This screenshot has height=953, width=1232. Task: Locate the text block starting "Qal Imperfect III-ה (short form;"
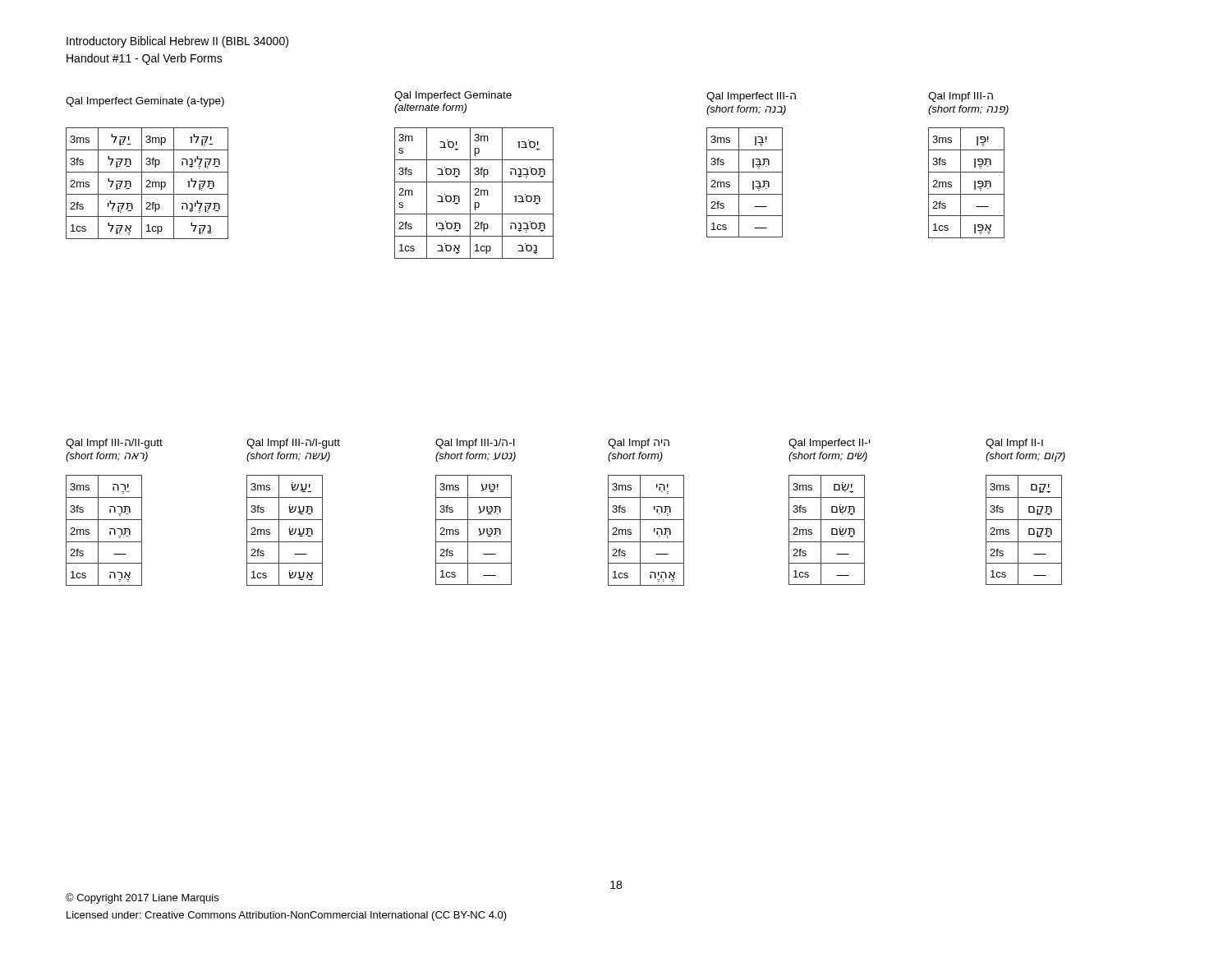pyautogui.click(x=751, y=102)
